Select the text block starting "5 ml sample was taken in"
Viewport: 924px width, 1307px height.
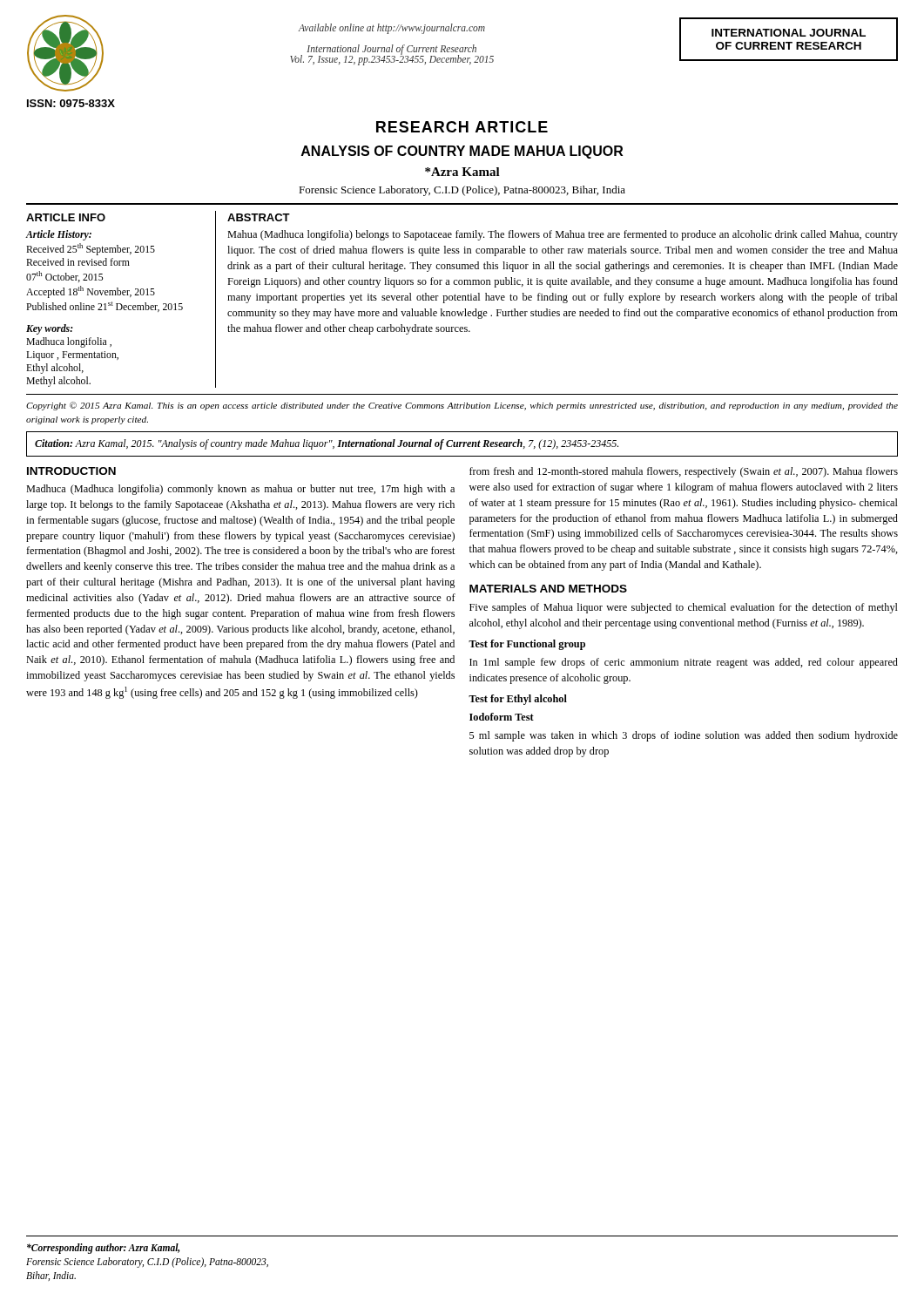point(683,743)
